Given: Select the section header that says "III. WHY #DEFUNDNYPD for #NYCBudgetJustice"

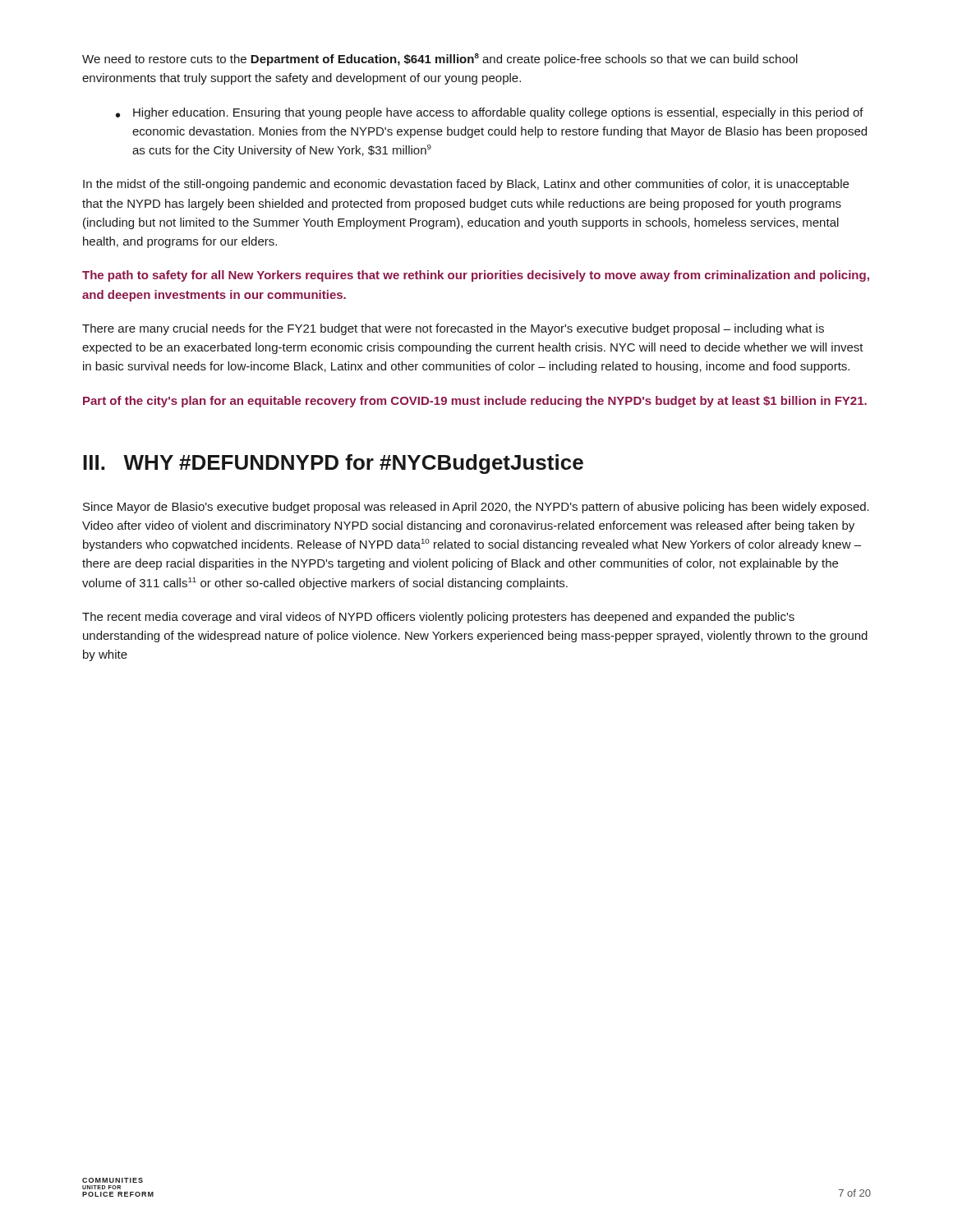Looking at the screenshot, I should point(333,462).
